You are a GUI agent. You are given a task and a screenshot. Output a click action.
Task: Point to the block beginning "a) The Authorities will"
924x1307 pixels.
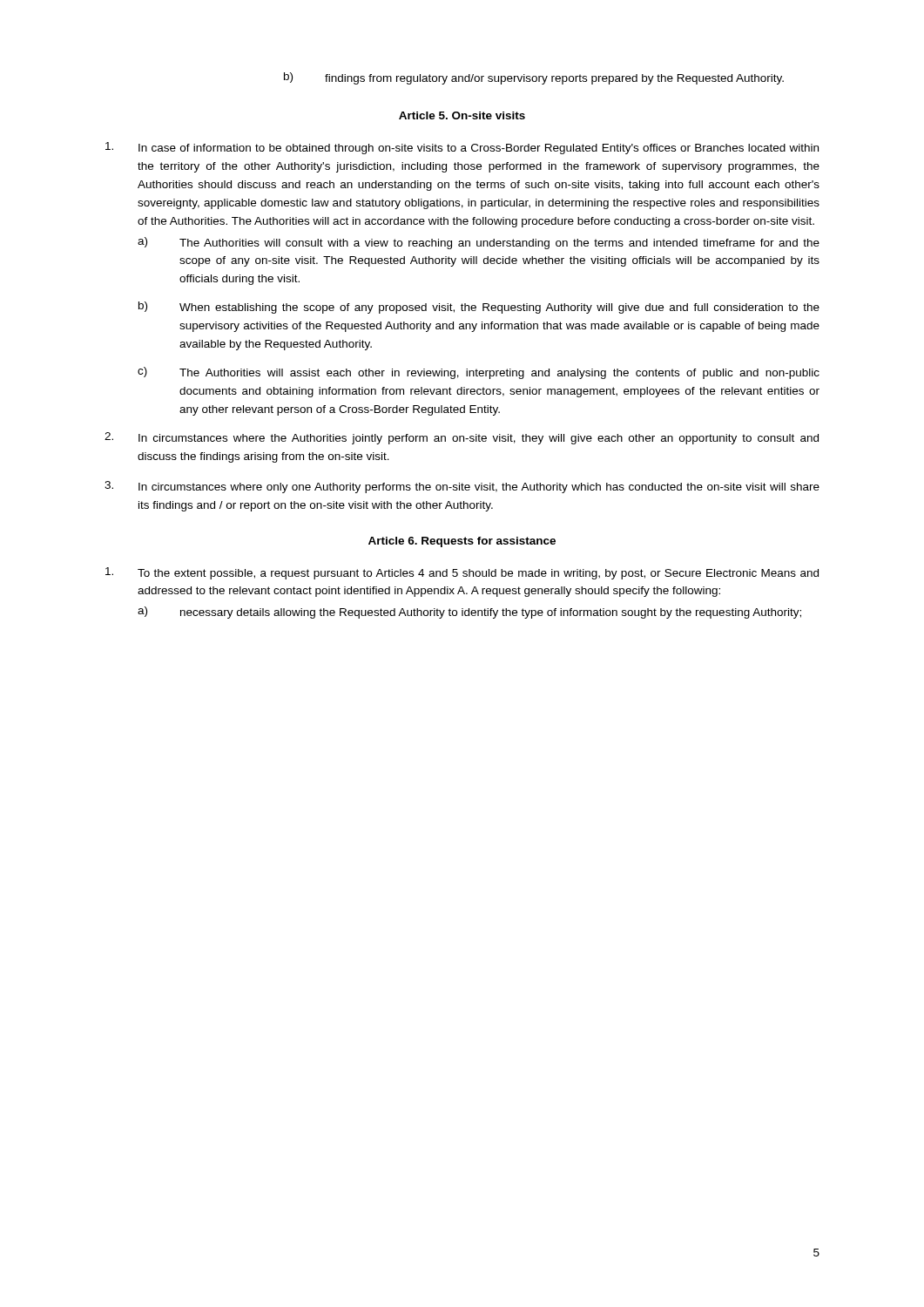click(x=479, y=261)
